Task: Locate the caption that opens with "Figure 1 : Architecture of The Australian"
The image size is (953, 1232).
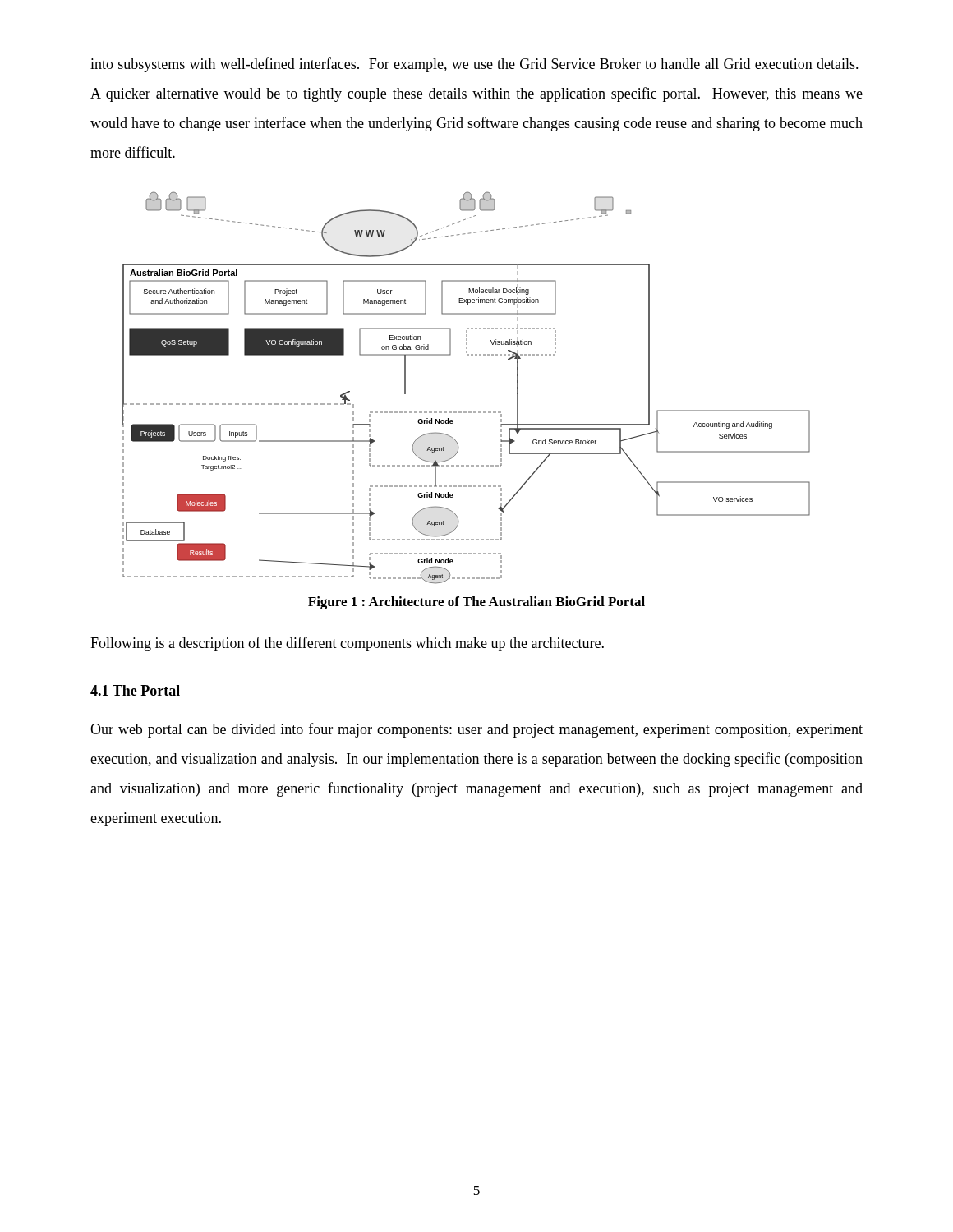Action: point(476,602)
